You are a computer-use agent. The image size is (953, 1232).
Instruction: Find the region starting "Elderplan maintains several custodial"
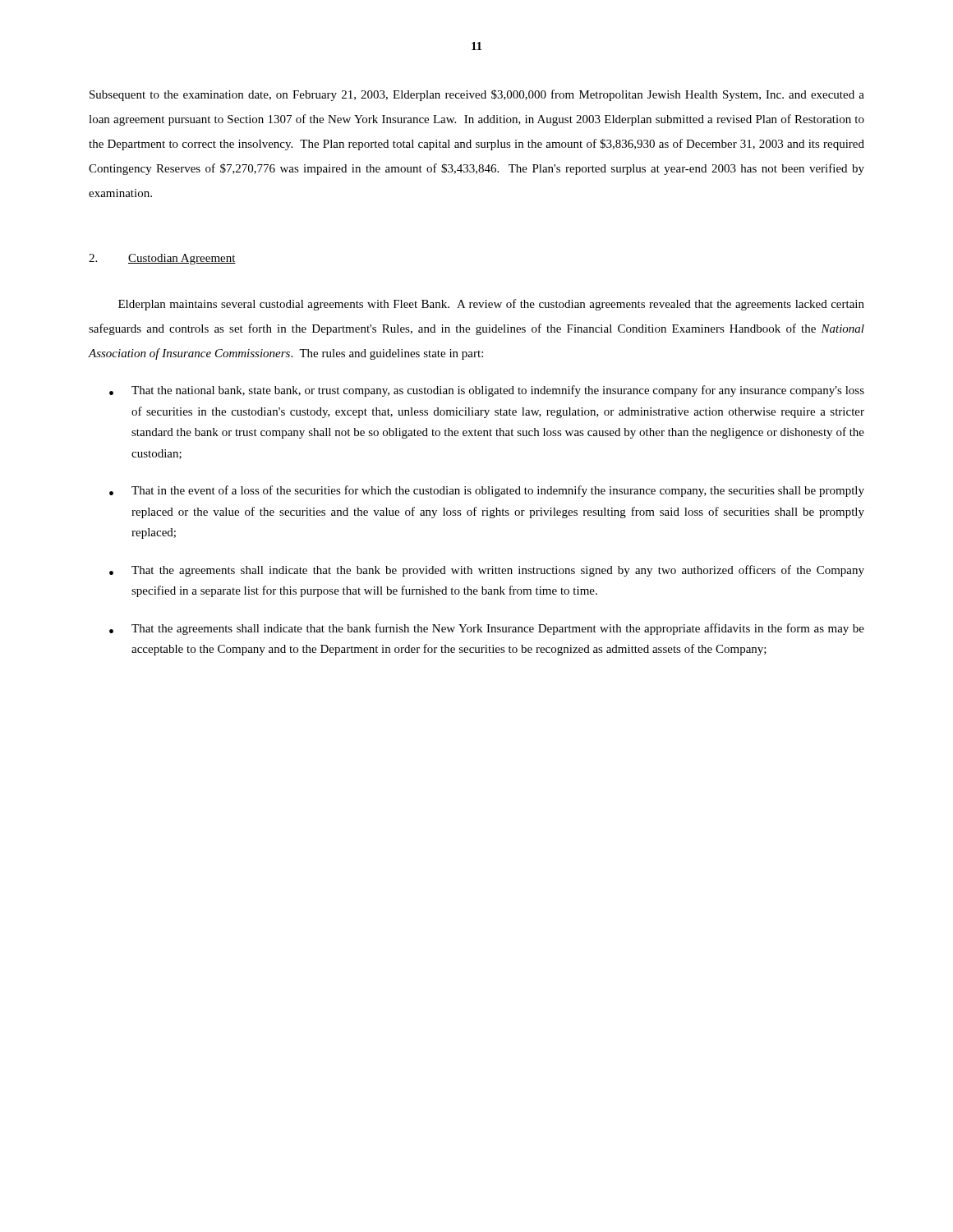coord(476,329)
